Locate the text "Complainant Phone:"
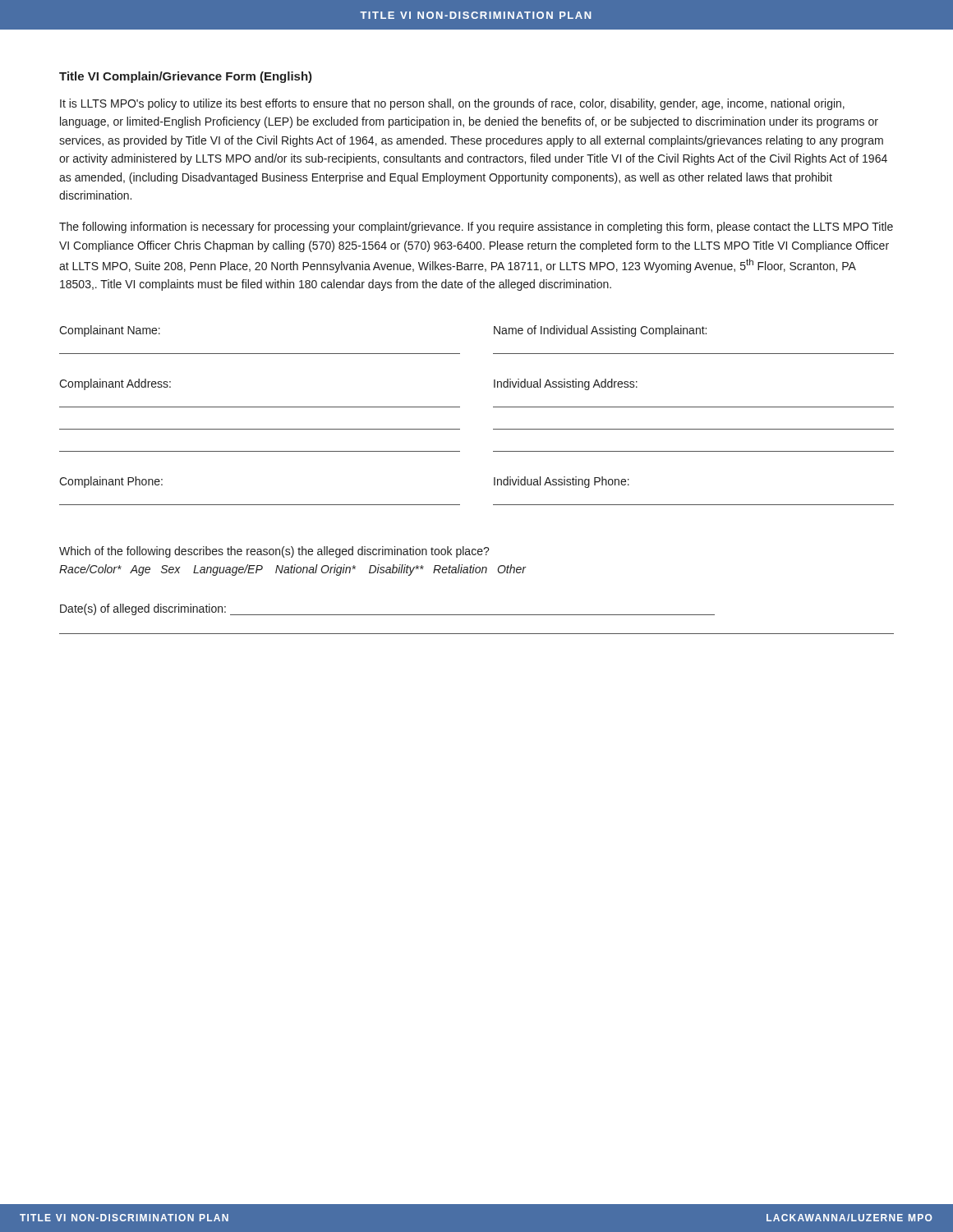The image size is (953, 1232). click(111, 482)
